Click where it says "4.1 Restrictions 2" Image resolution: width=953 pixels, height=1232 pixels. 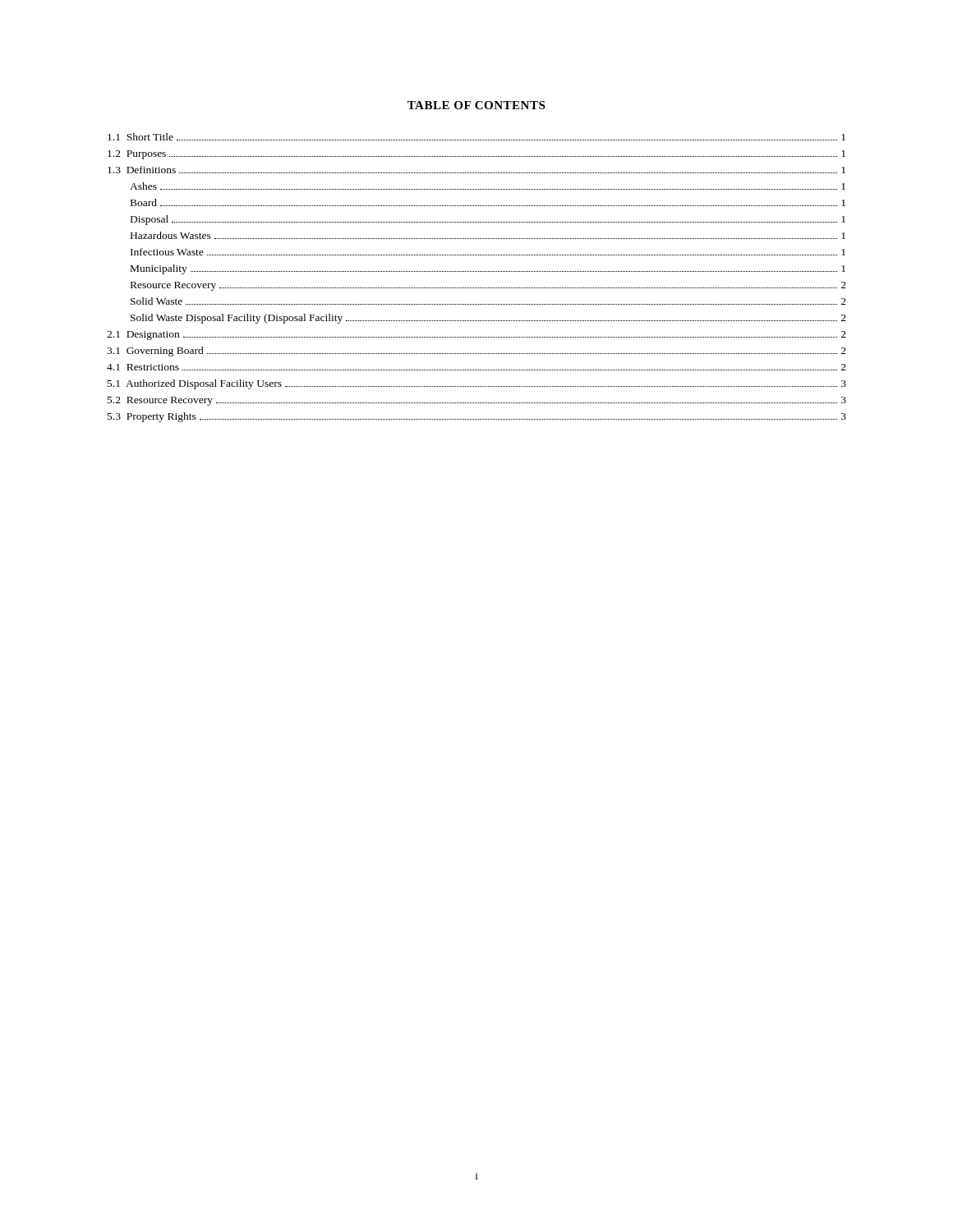point(476,367)
